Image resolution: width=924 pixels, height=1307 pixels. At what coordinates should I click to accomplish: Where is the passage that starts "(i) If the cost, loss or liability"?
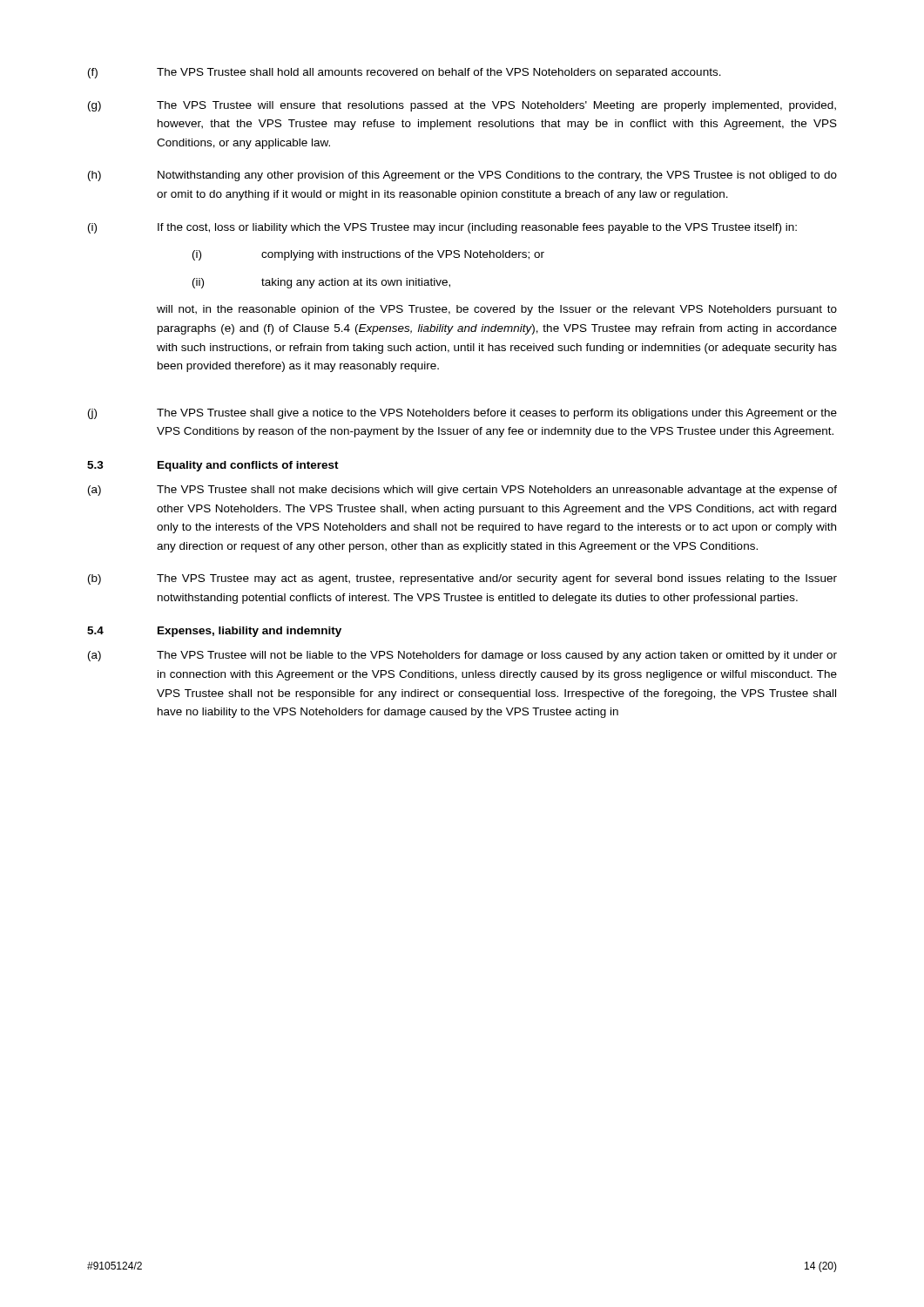pos(462,303)
